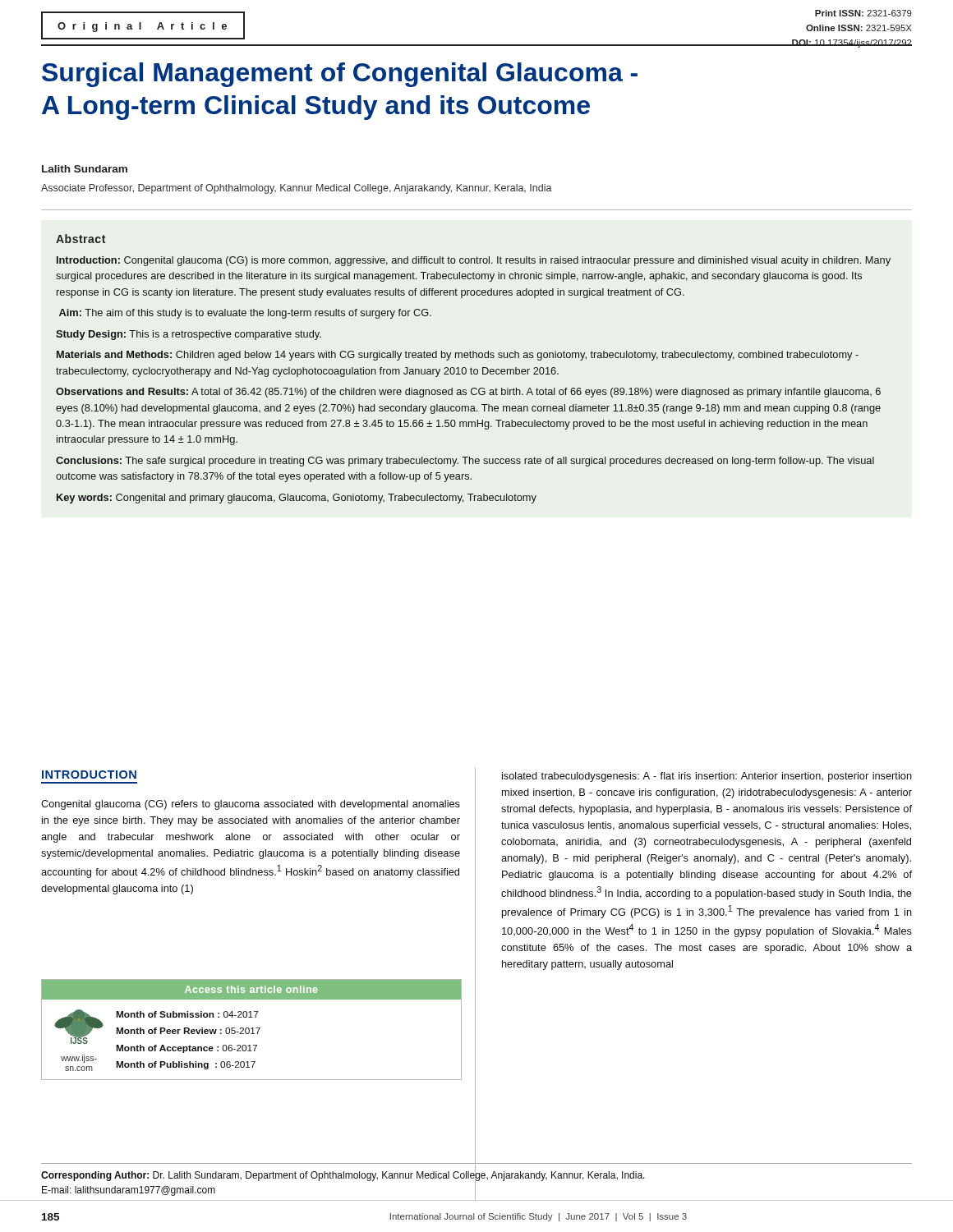This screenshot has width=953, height=1232.
Task: Select the infographic
Action: [x=251, y=1030]
